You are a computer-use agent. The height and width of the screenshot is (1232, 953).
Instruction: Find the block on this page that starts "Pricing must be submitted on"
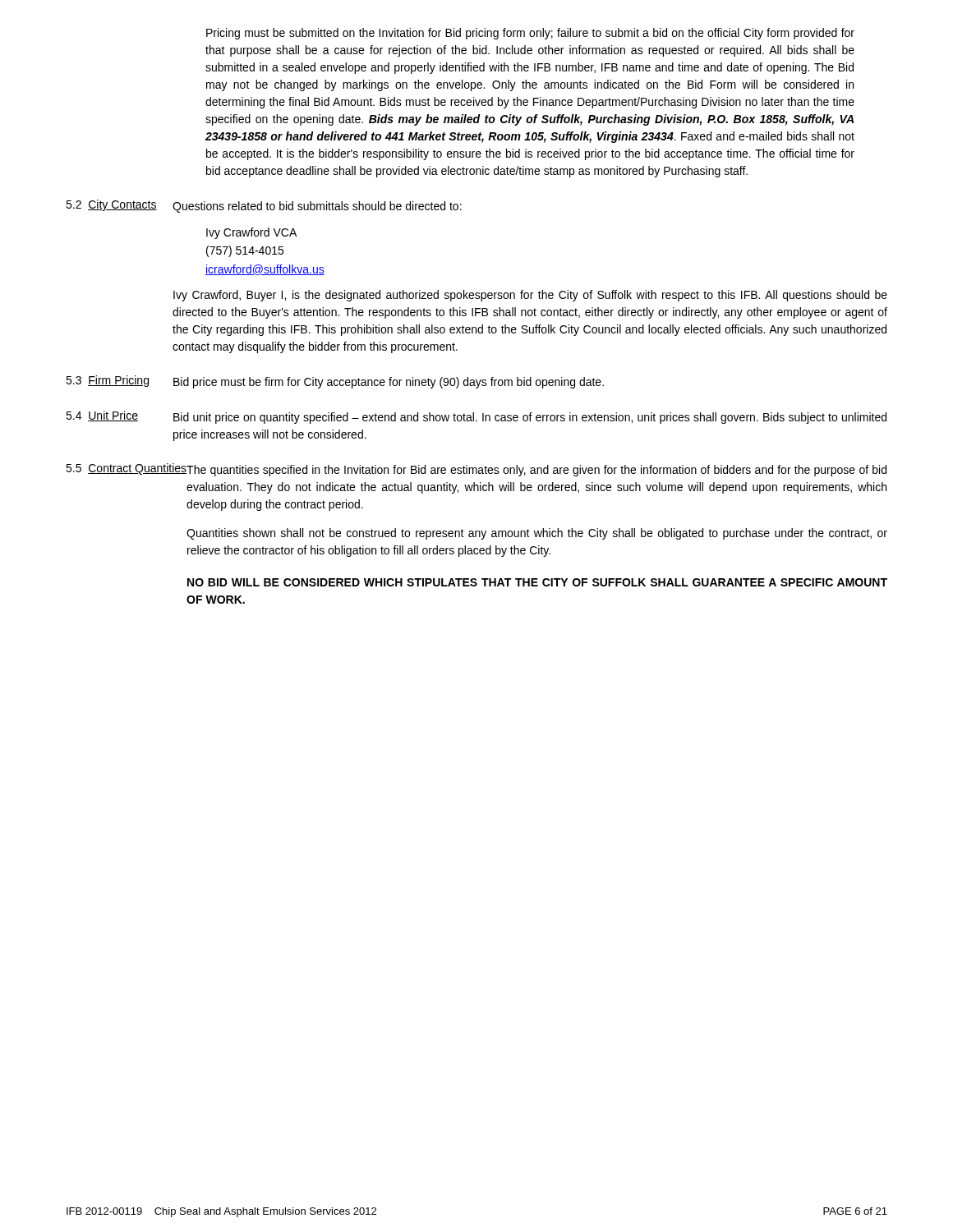(x=530, y=102)
